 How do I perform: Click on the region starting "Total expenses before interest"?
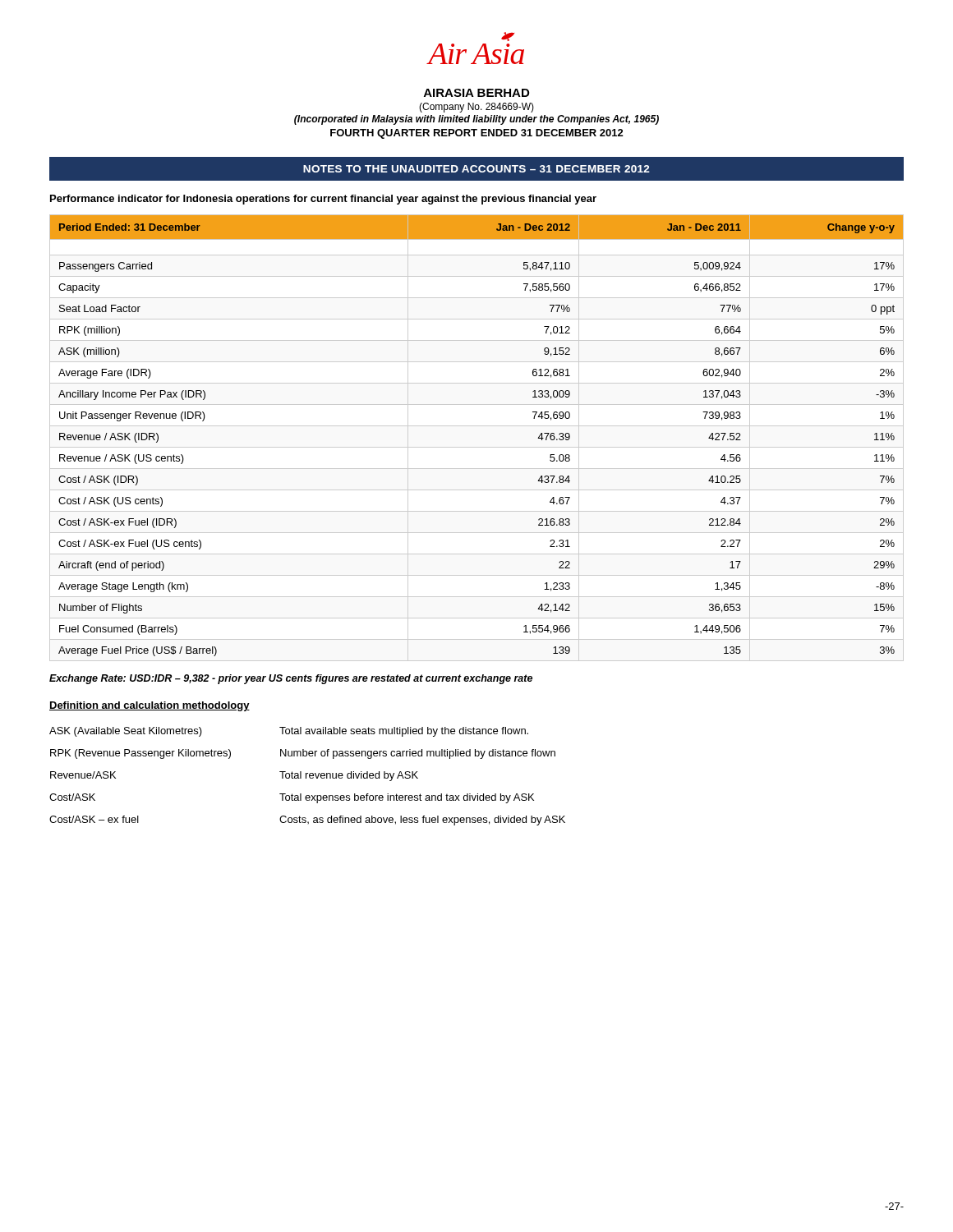[407, 797]
